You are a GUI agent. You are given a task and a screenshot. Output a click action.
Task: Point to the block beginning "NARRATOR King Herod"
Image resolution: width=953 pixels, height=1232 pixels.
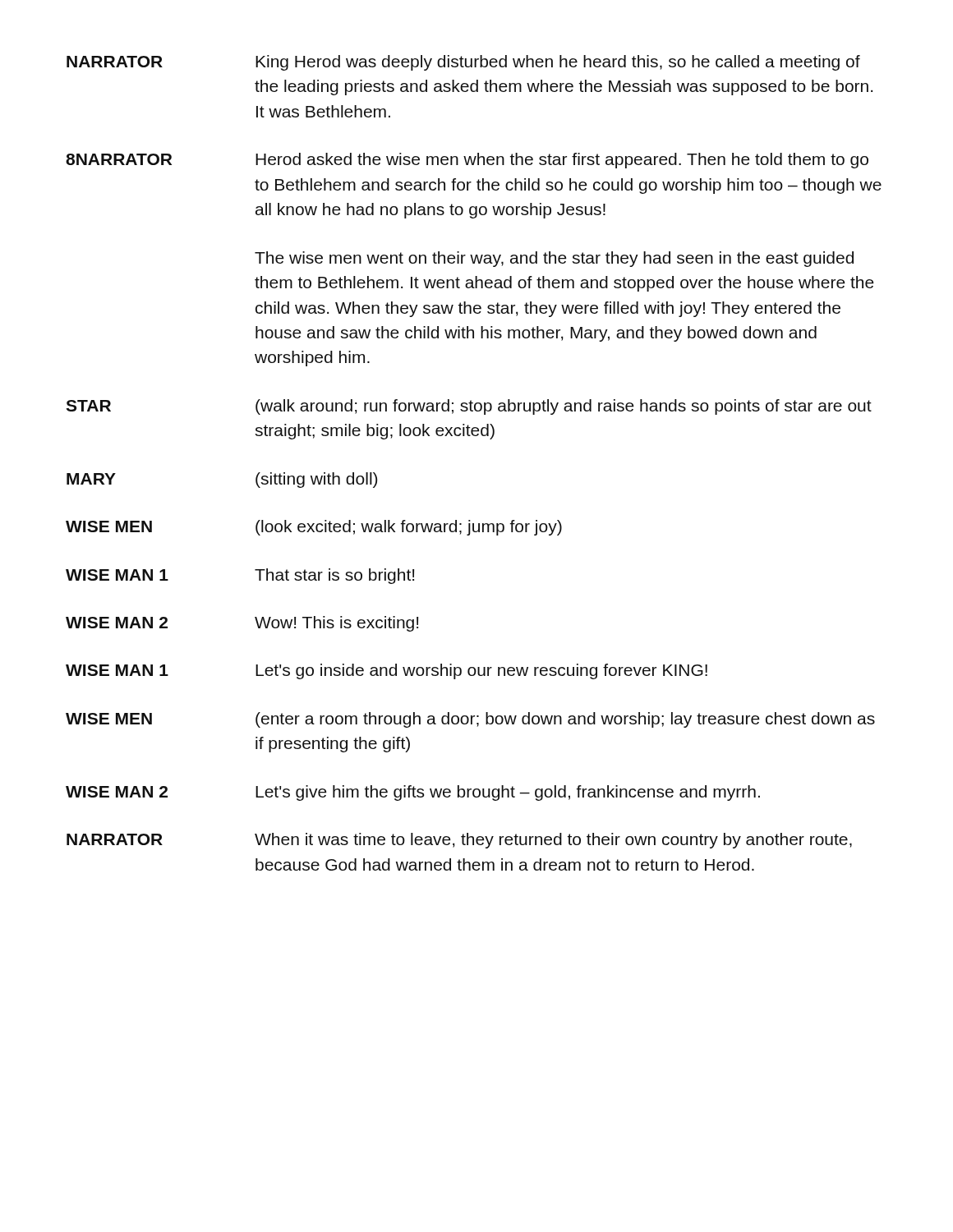pos(476,87)
